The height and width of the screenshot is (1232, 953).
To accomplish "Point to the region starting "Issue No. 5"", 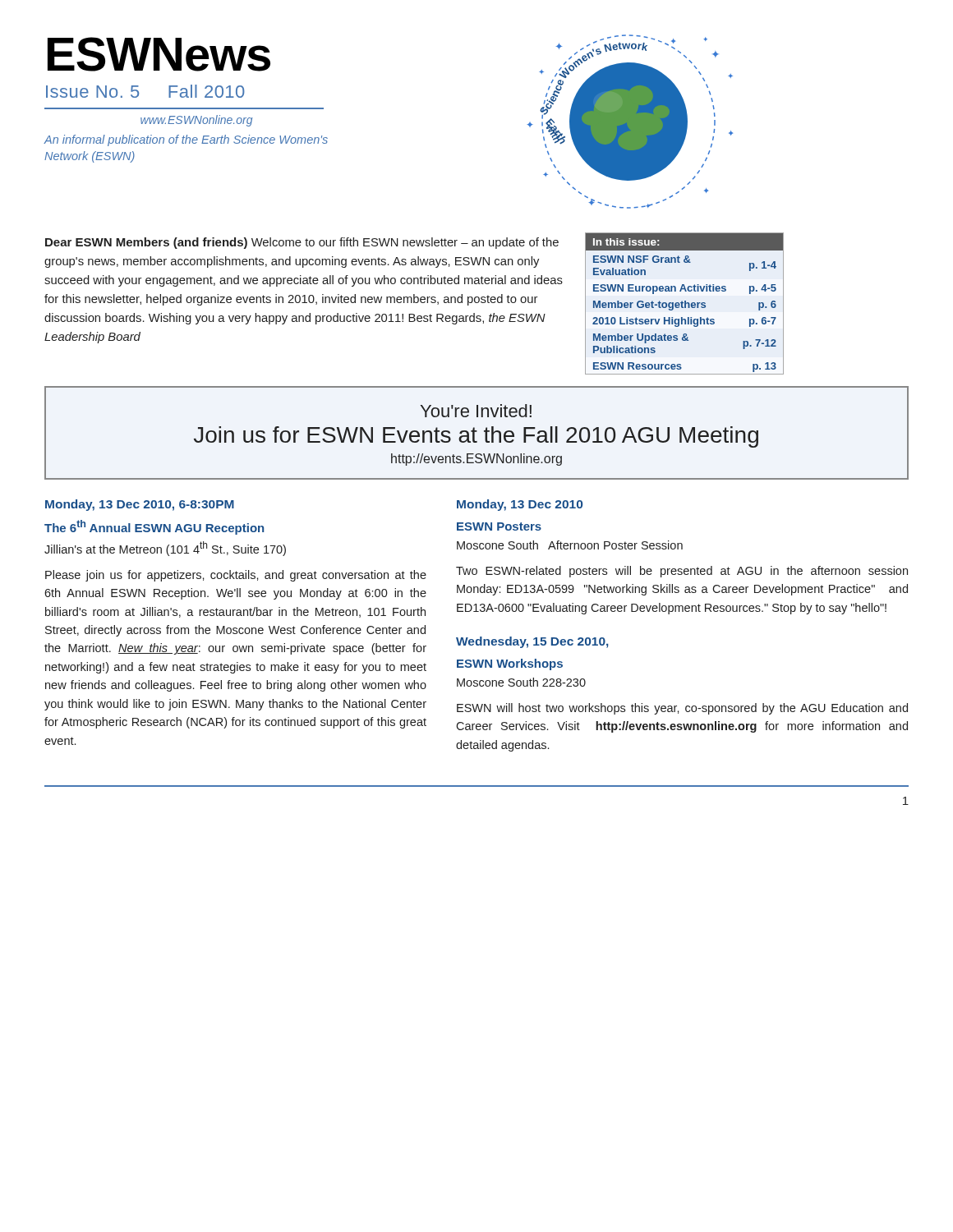I will click(145, 91).
